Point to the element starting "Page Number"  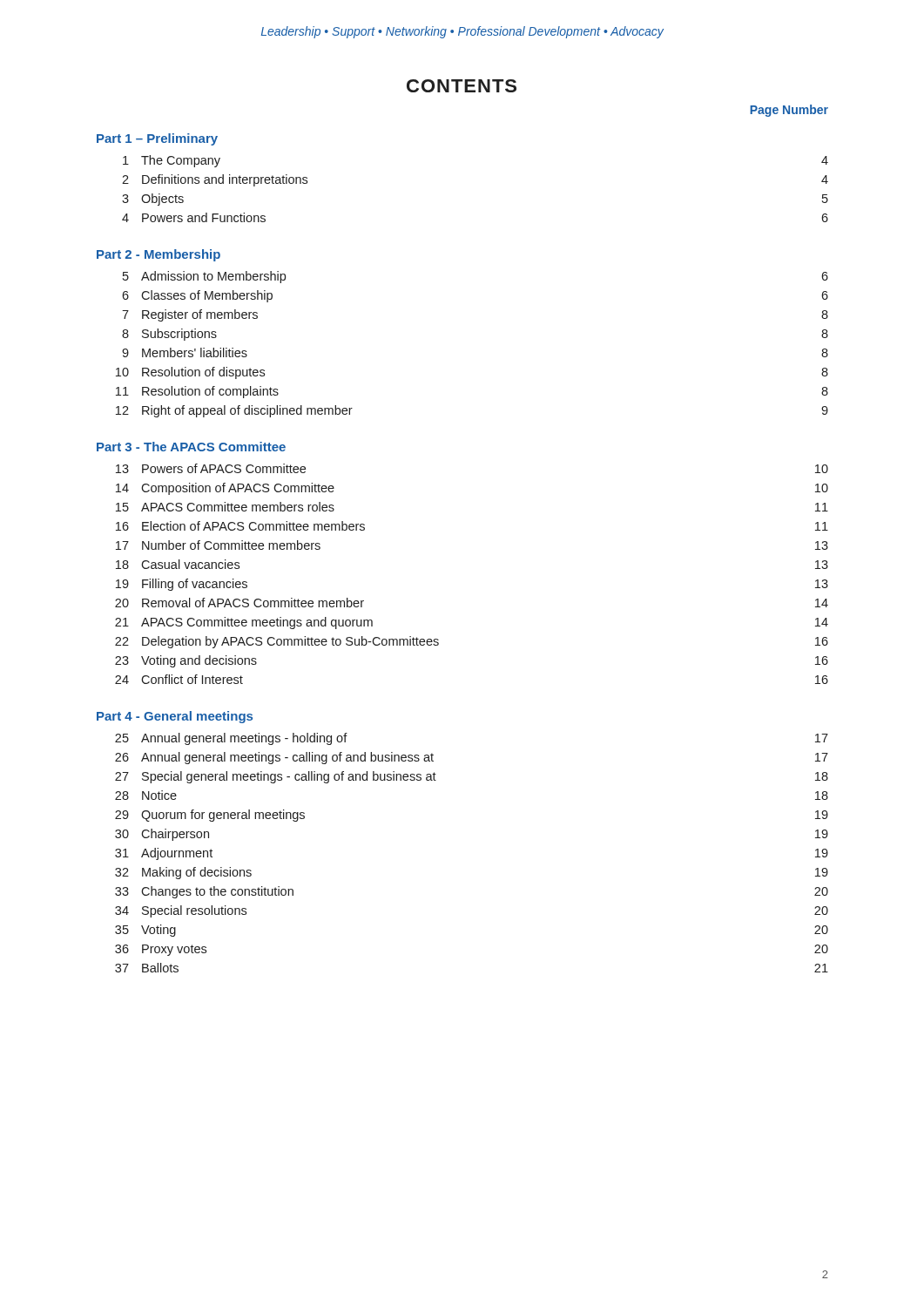coord(789,110)
